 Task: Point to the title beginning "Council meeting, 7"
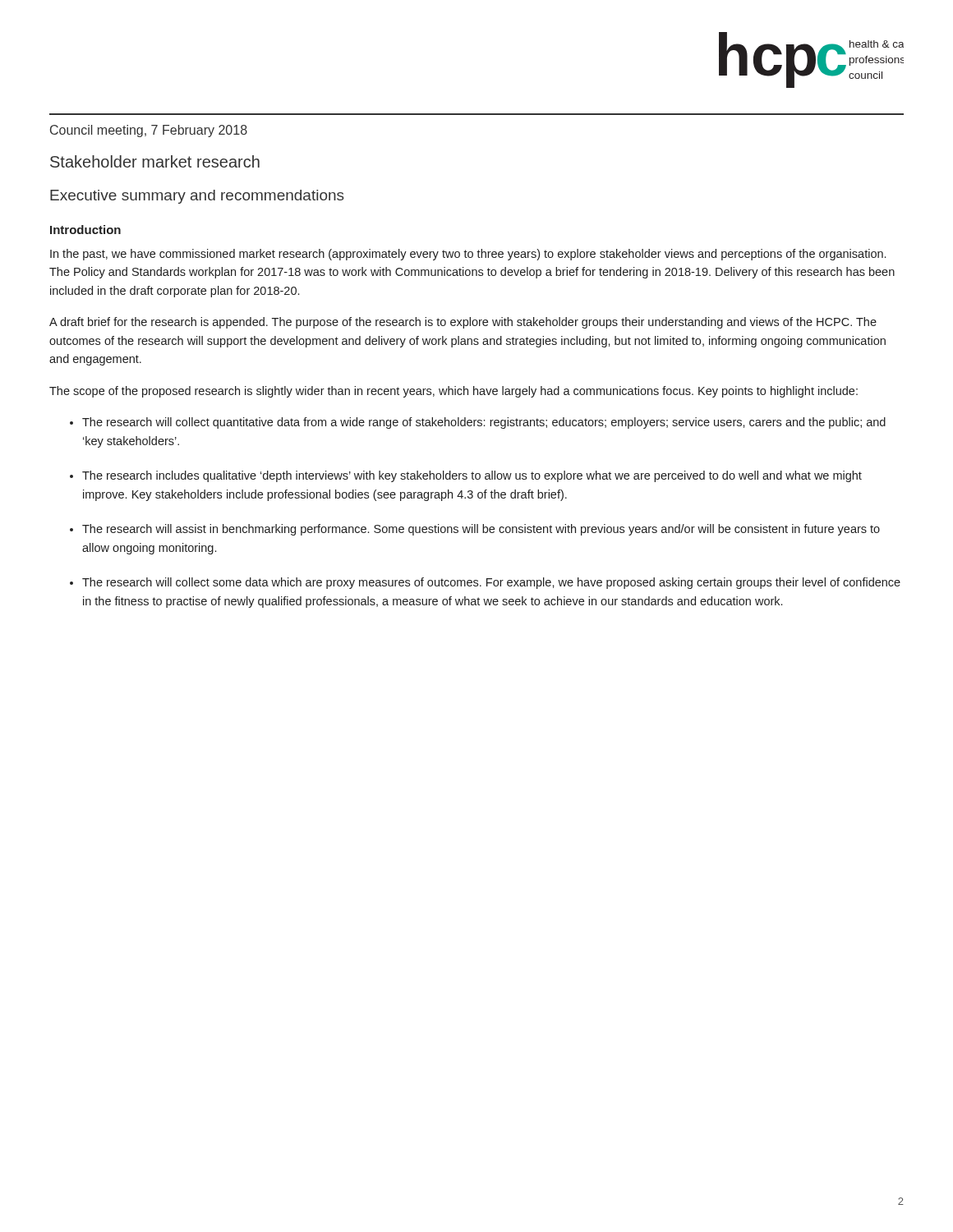(148, 130)
